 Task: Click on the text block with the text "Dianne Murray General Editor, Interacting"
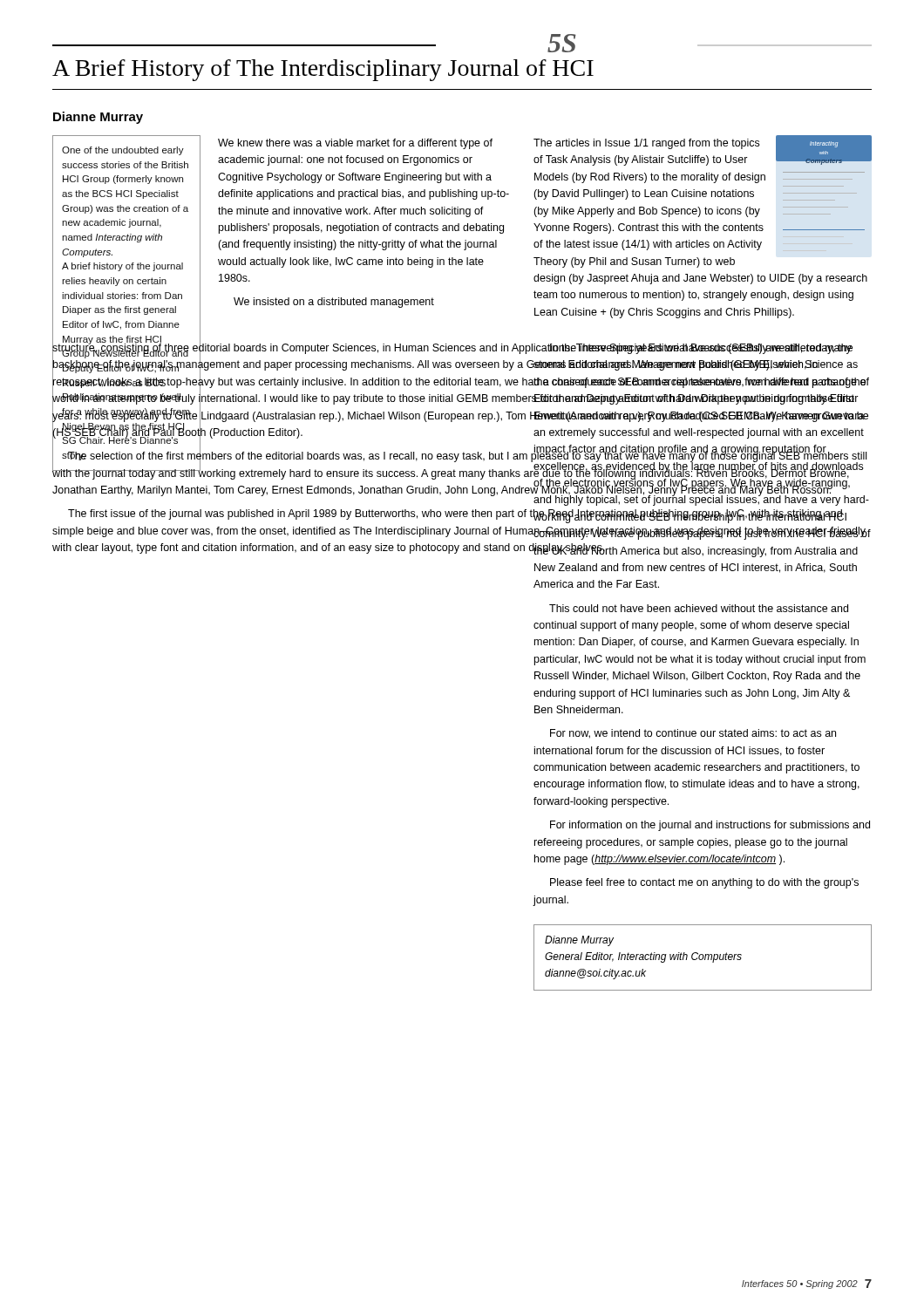643,957
